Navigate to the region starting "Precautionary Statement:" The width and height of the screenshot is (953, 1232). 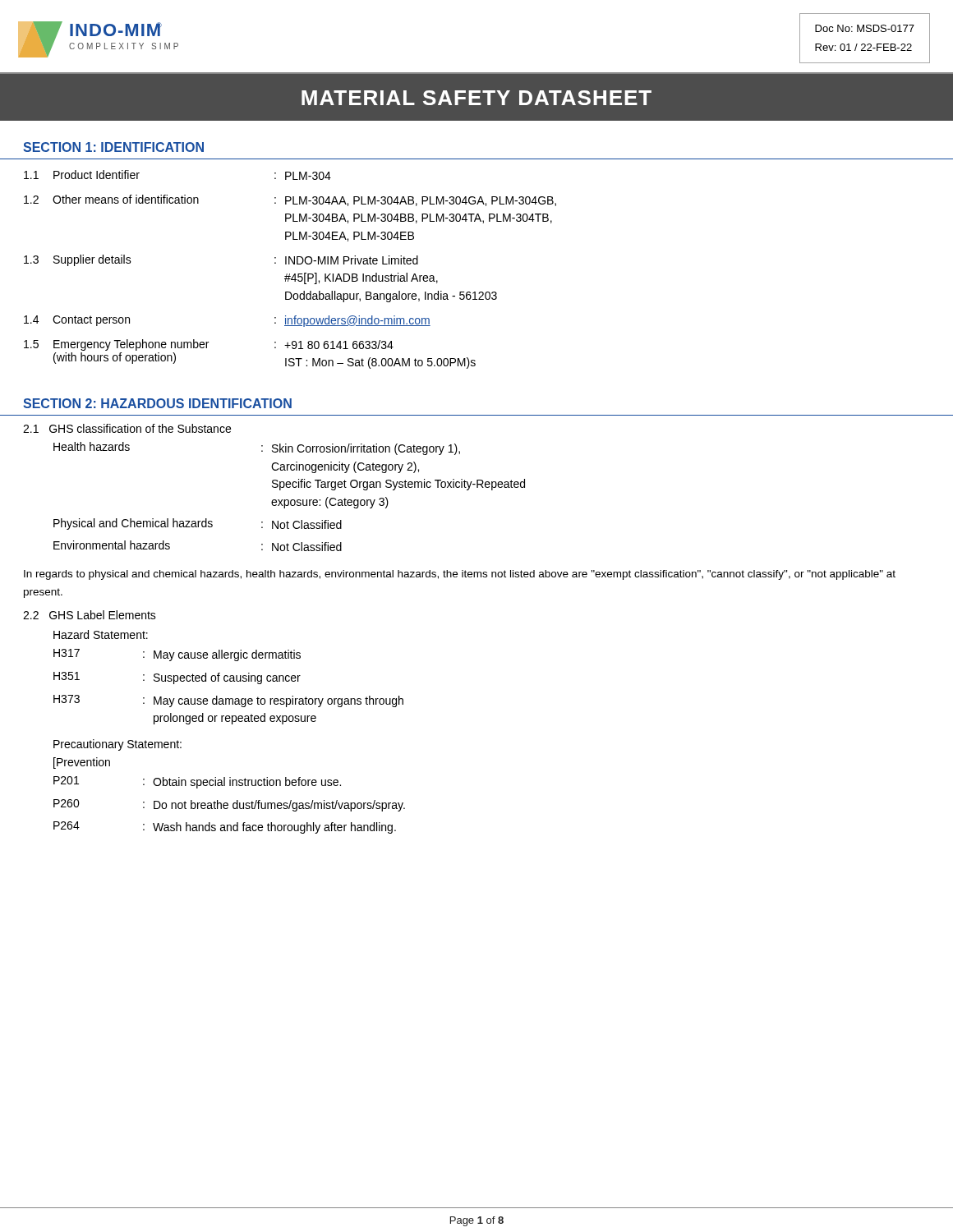point(118,744)
